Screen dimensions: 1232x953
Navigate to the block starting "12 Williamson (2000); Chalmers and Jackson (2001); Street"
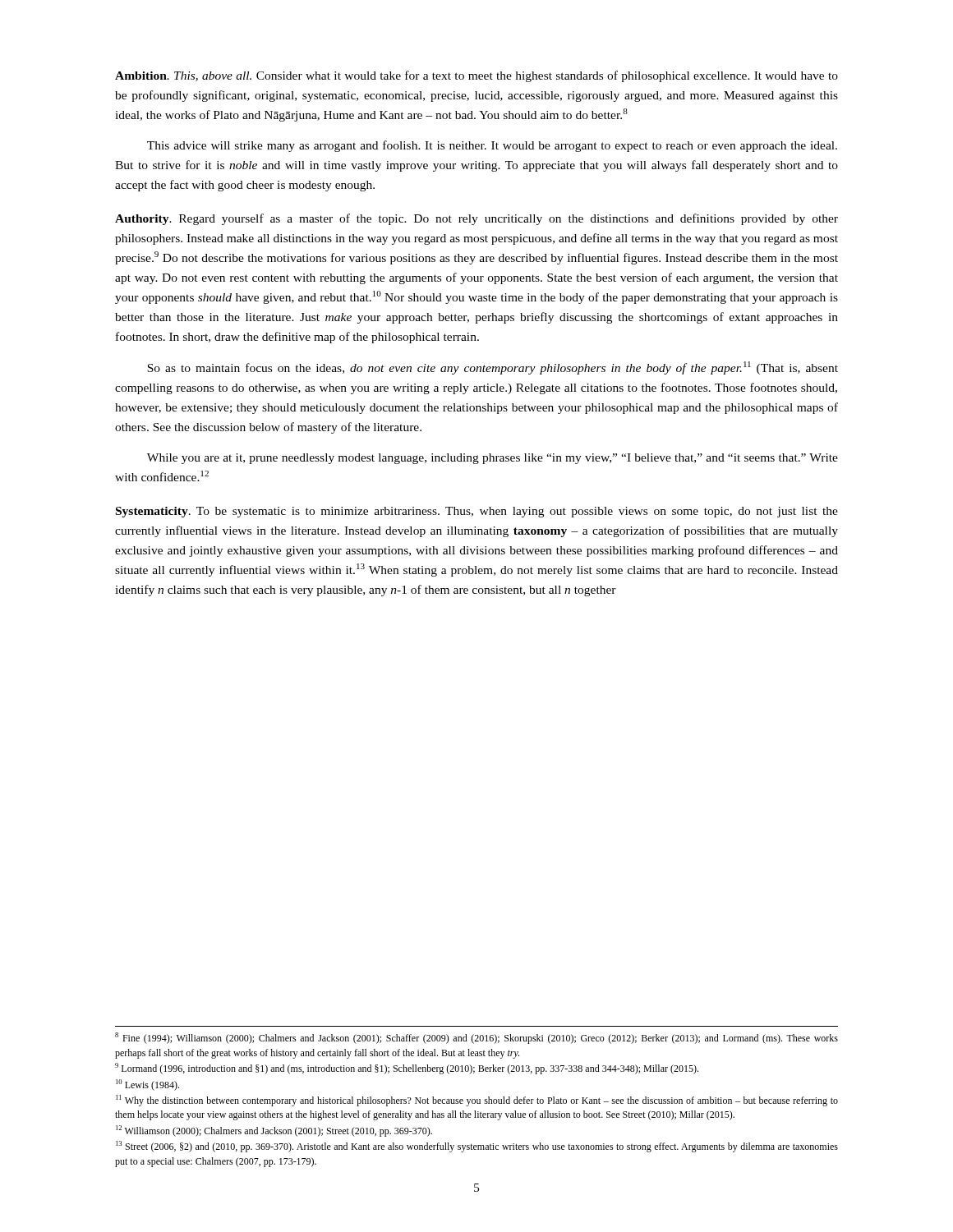click(x=274, y=1130)
